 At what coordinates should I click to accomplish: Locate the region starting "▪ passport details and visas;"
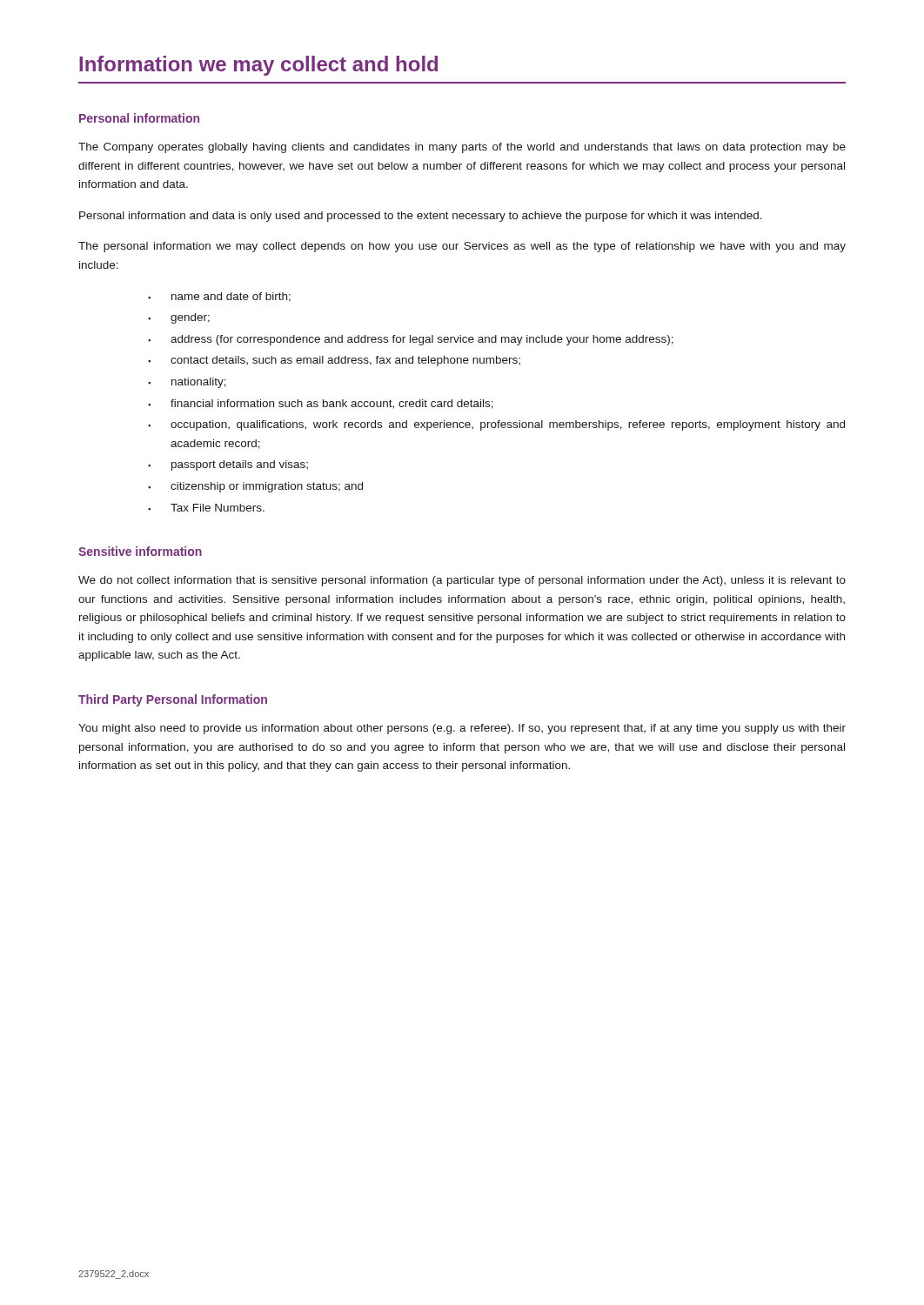point(228,465)
